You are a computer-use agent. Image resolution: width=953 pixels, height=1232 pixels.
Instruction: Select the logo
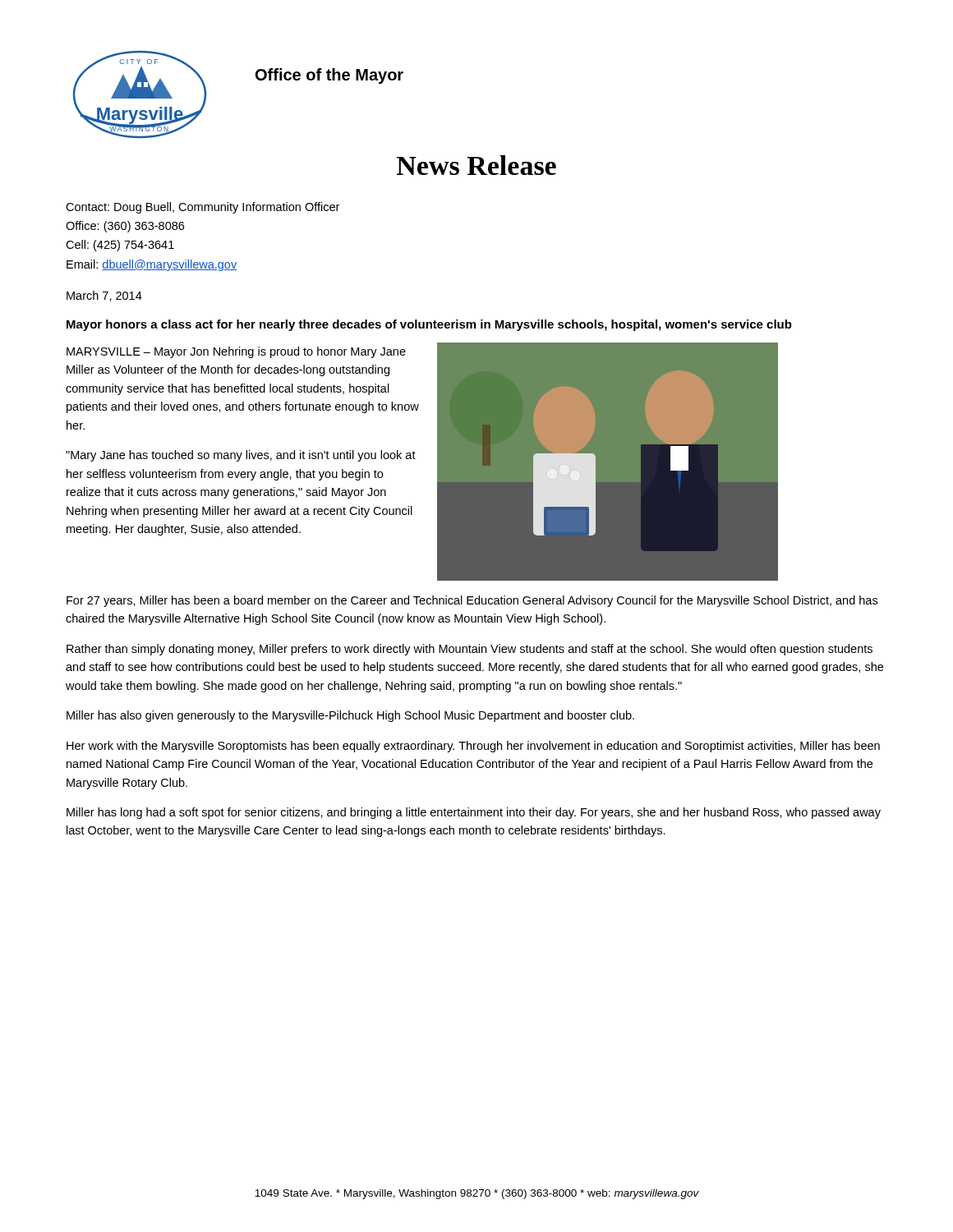click(x=148, y=96)
